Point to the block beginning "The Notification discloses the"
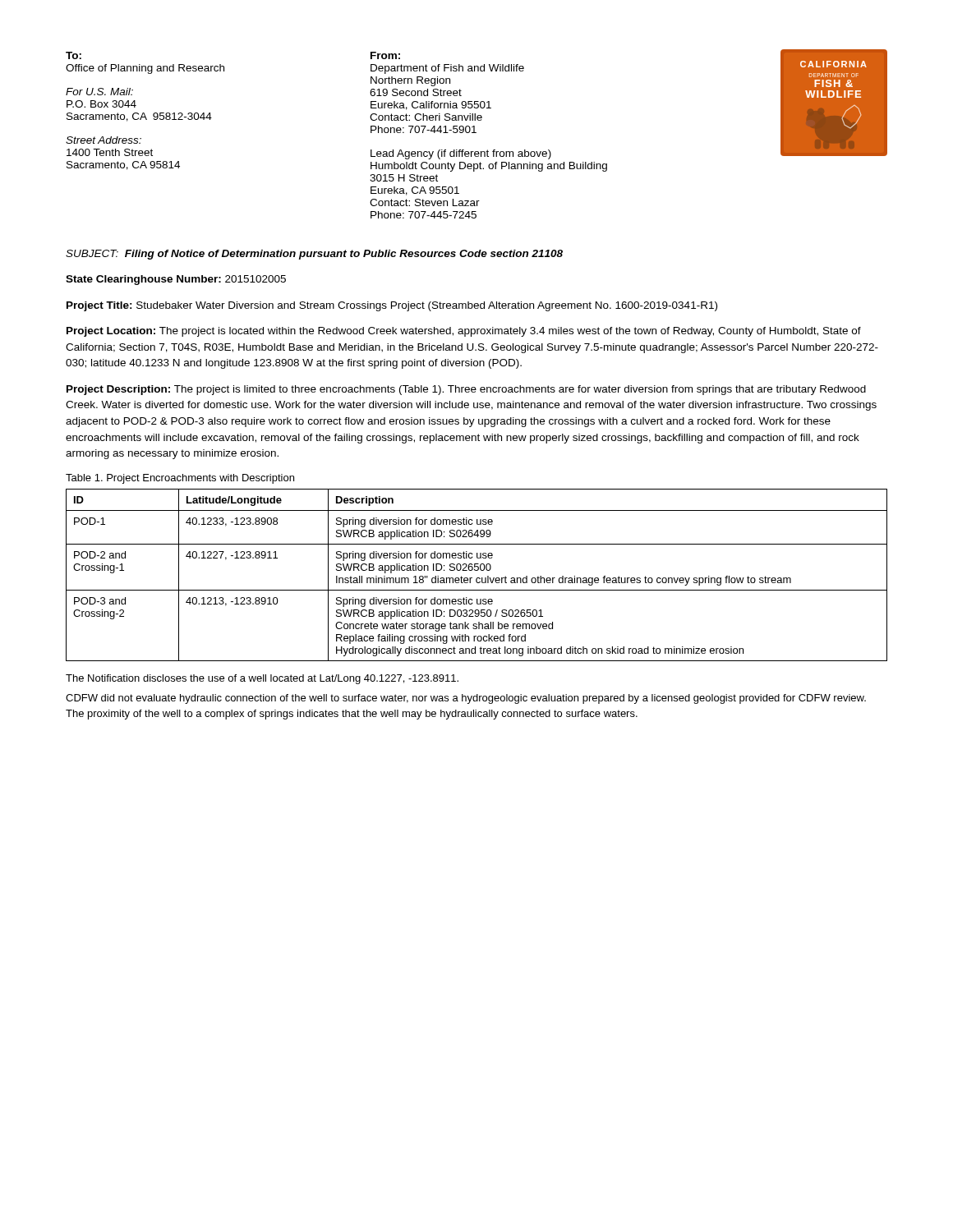The height and width of the screenshot is (1232, 953). (x=476, y=696)
